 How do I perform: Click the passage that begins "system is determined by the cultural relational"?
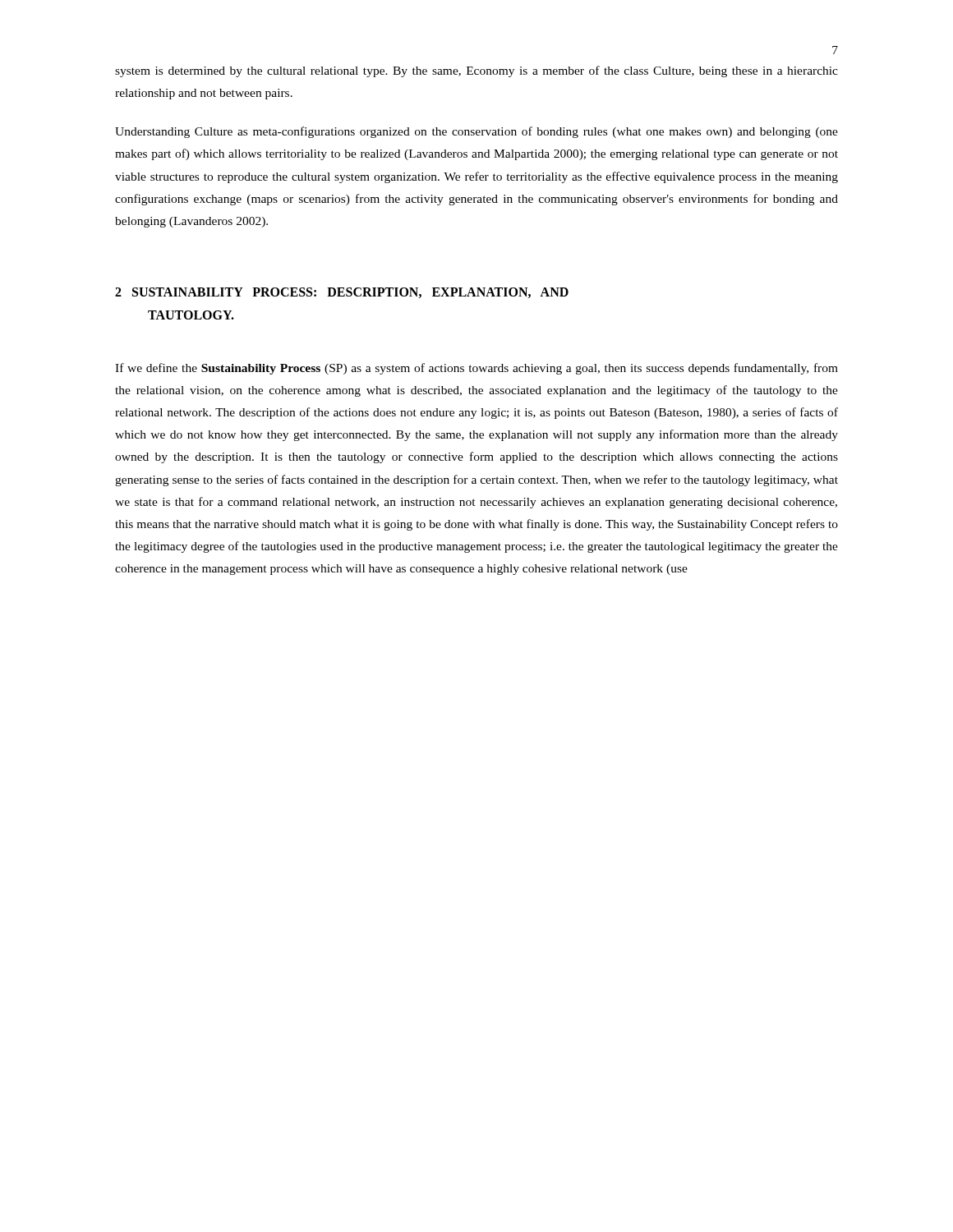point(476,81)
